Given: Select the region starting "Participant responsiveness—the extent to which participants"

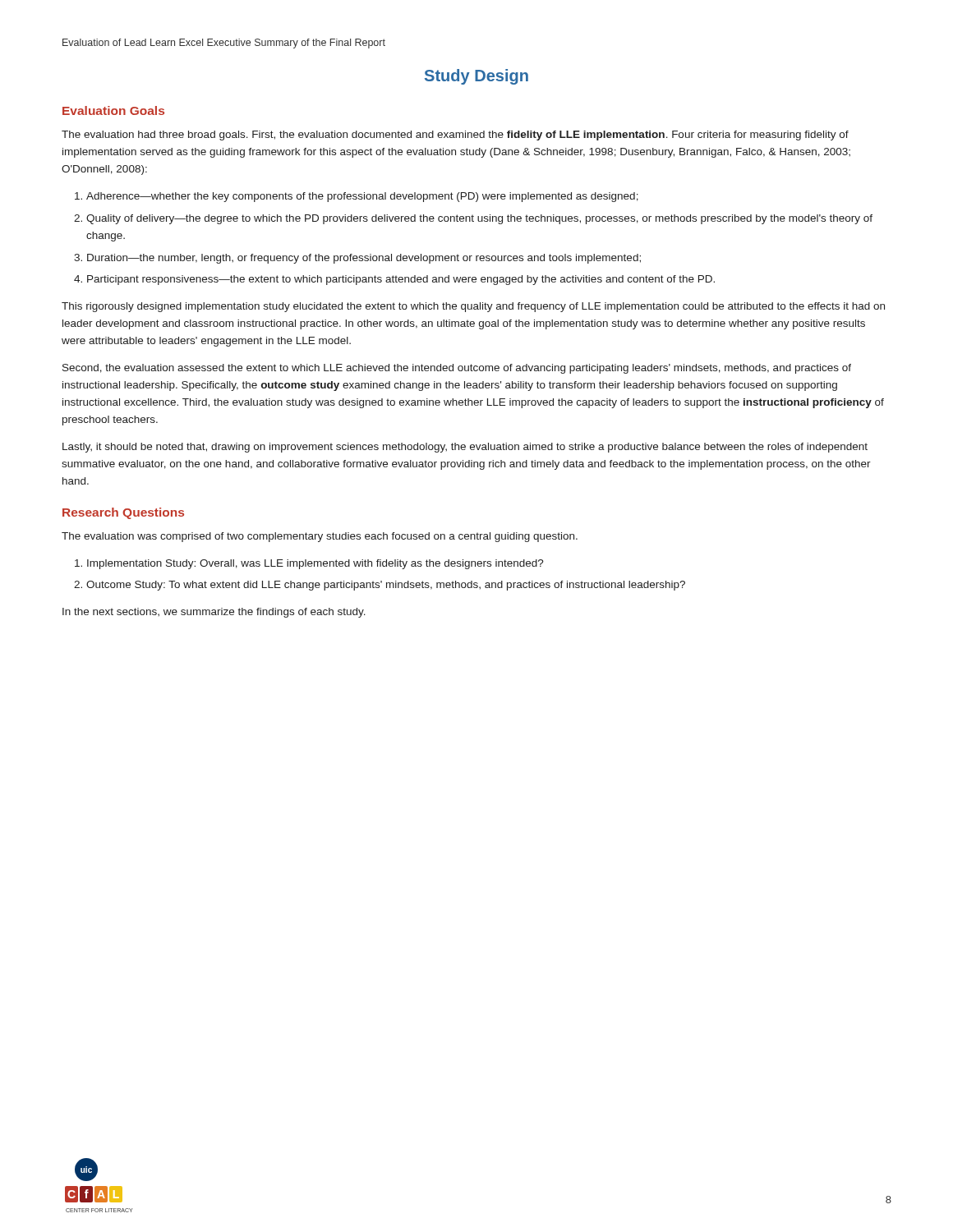Looking at the screenshot, I should tap(401, 279).
